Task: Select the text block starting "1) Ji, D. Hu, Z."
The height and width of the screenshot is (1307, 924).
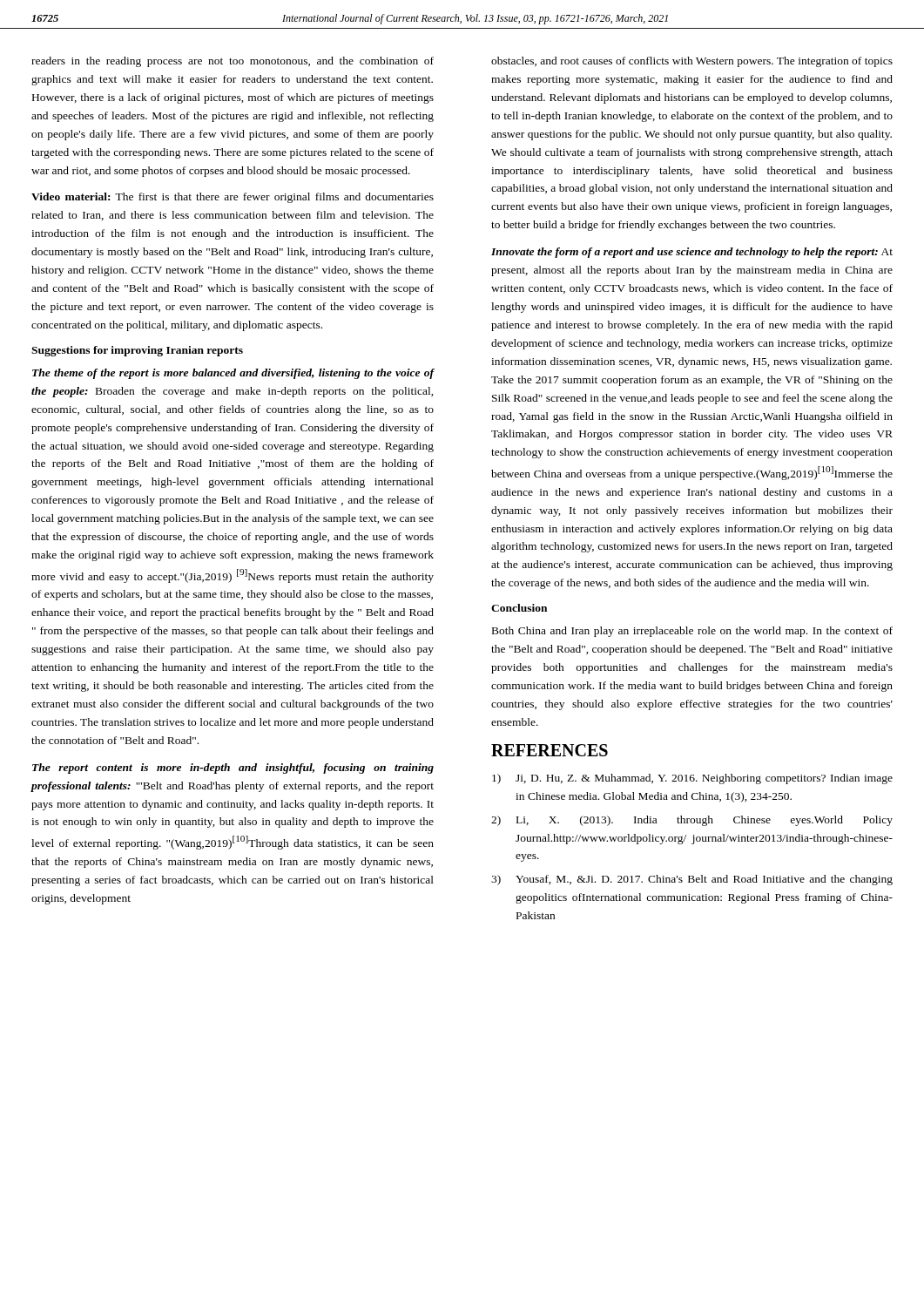Action: tap(692, 787)
